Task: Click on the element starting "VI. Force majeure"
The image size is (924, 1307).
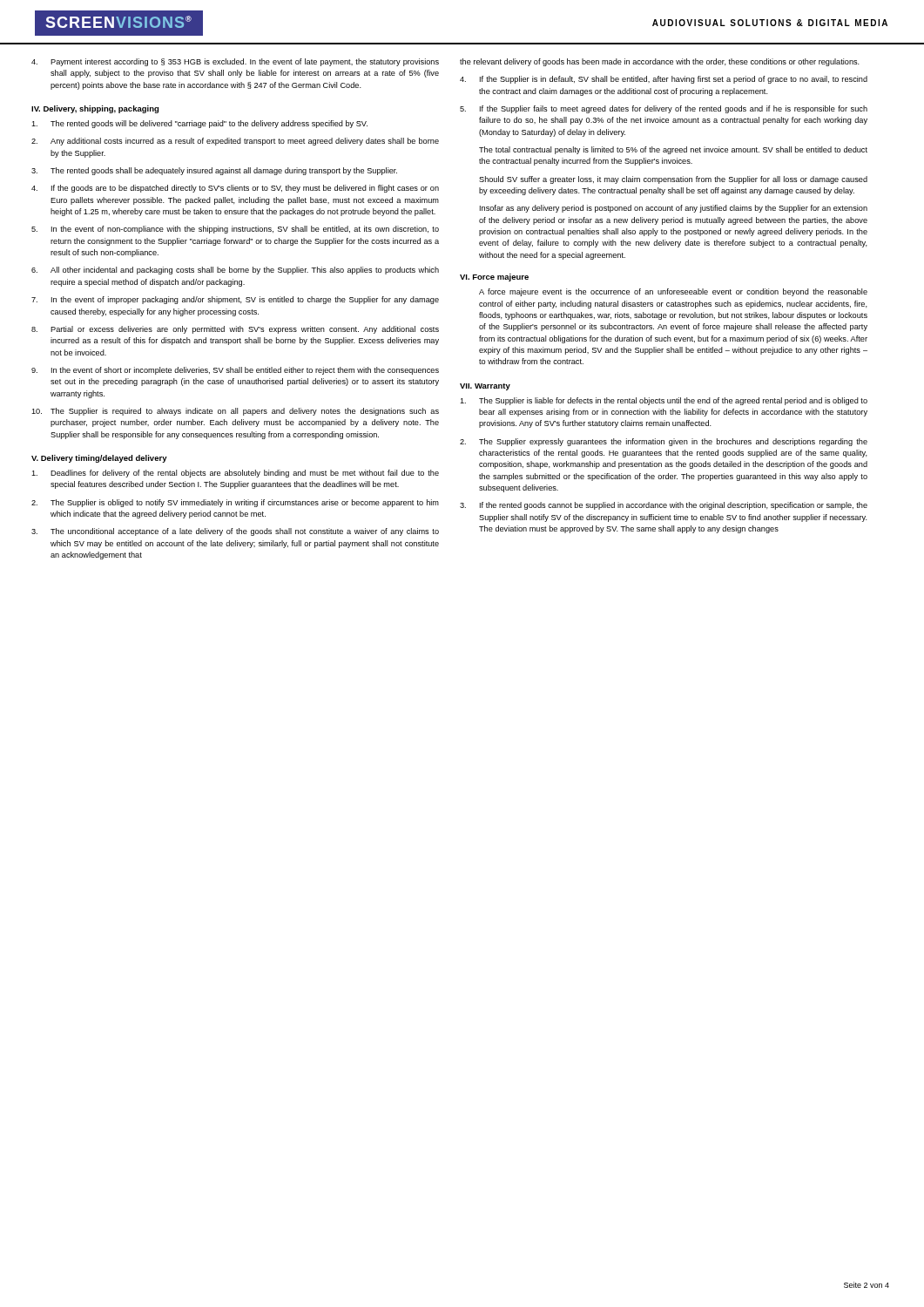Action: click(x=494, y=277)
